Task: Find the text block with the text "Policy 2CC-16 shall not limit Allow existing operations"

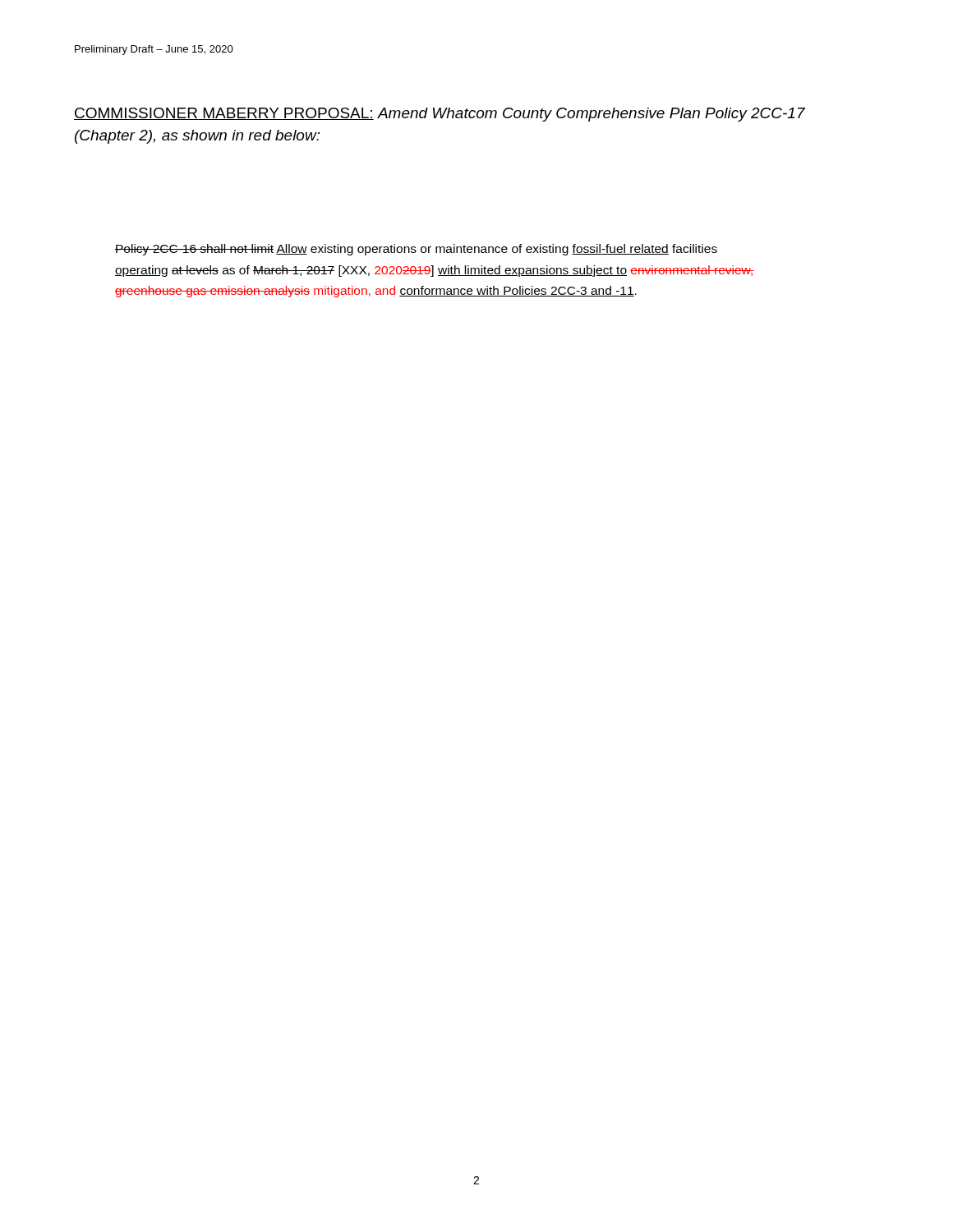Action: tap(434, 269)
